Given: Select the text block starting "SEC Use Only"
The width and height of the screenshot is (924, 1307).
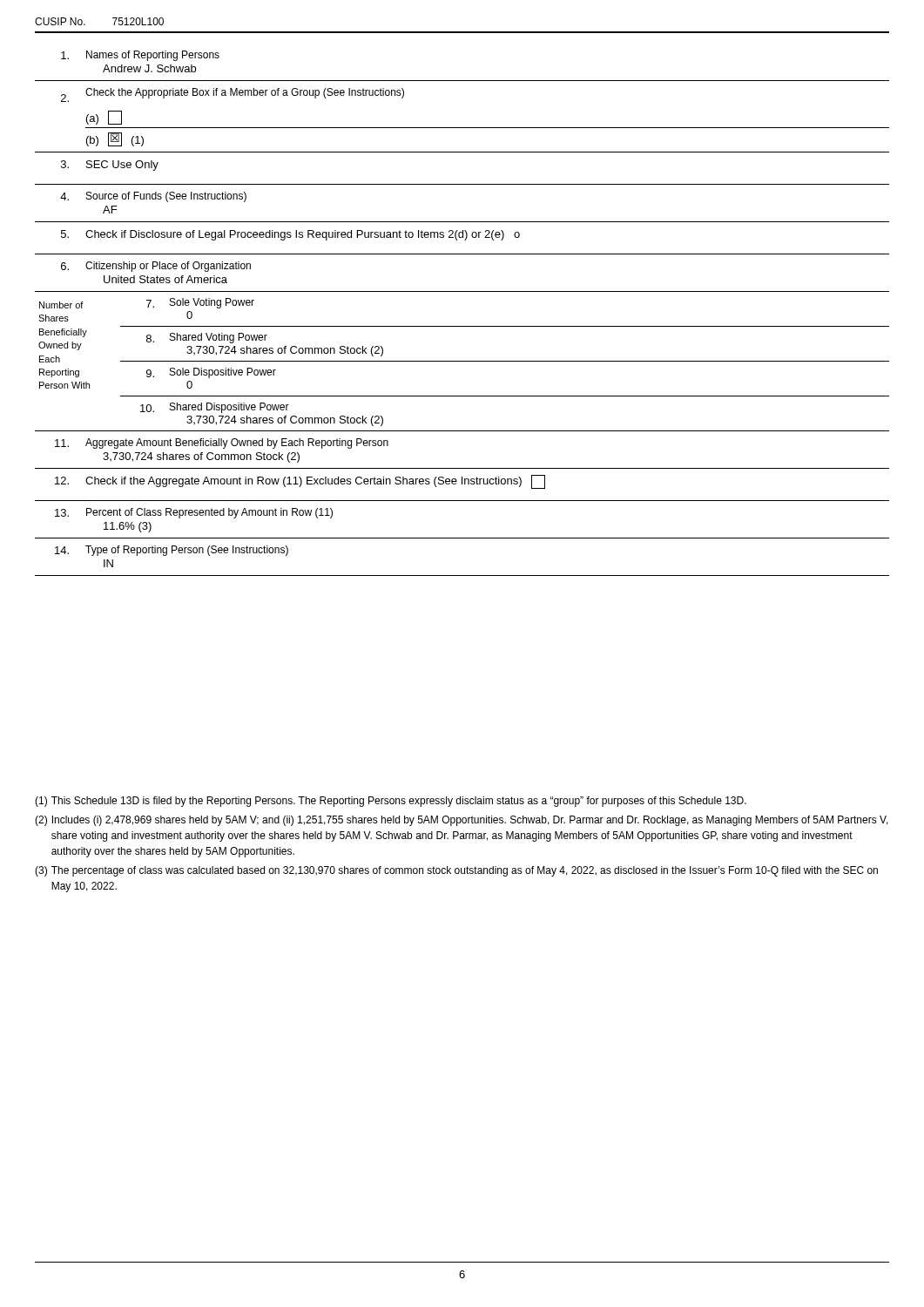Looking at the screenshot, I should (x=110, y=166).
